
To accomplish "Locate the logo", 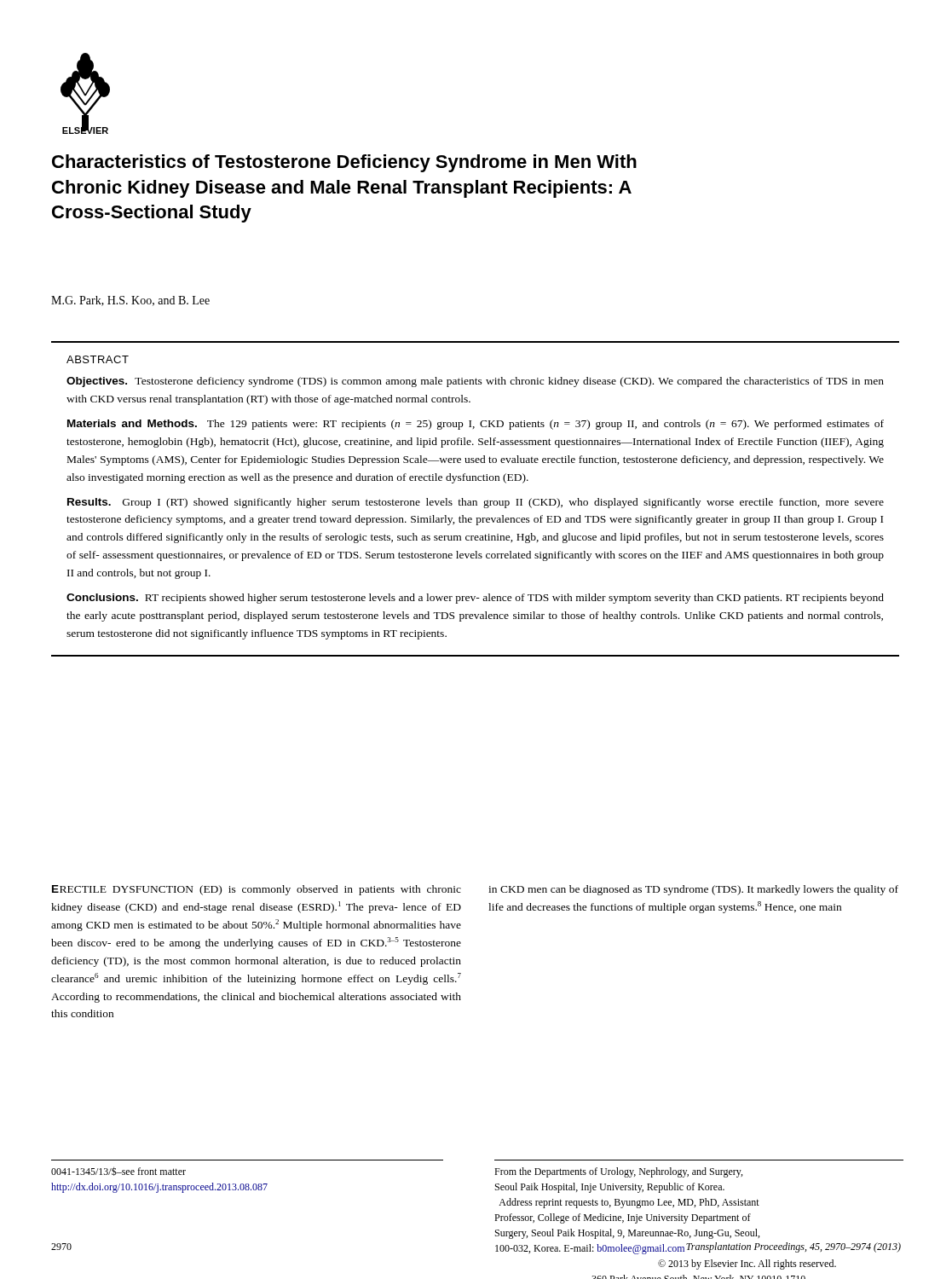I will (x=89, y=92).
